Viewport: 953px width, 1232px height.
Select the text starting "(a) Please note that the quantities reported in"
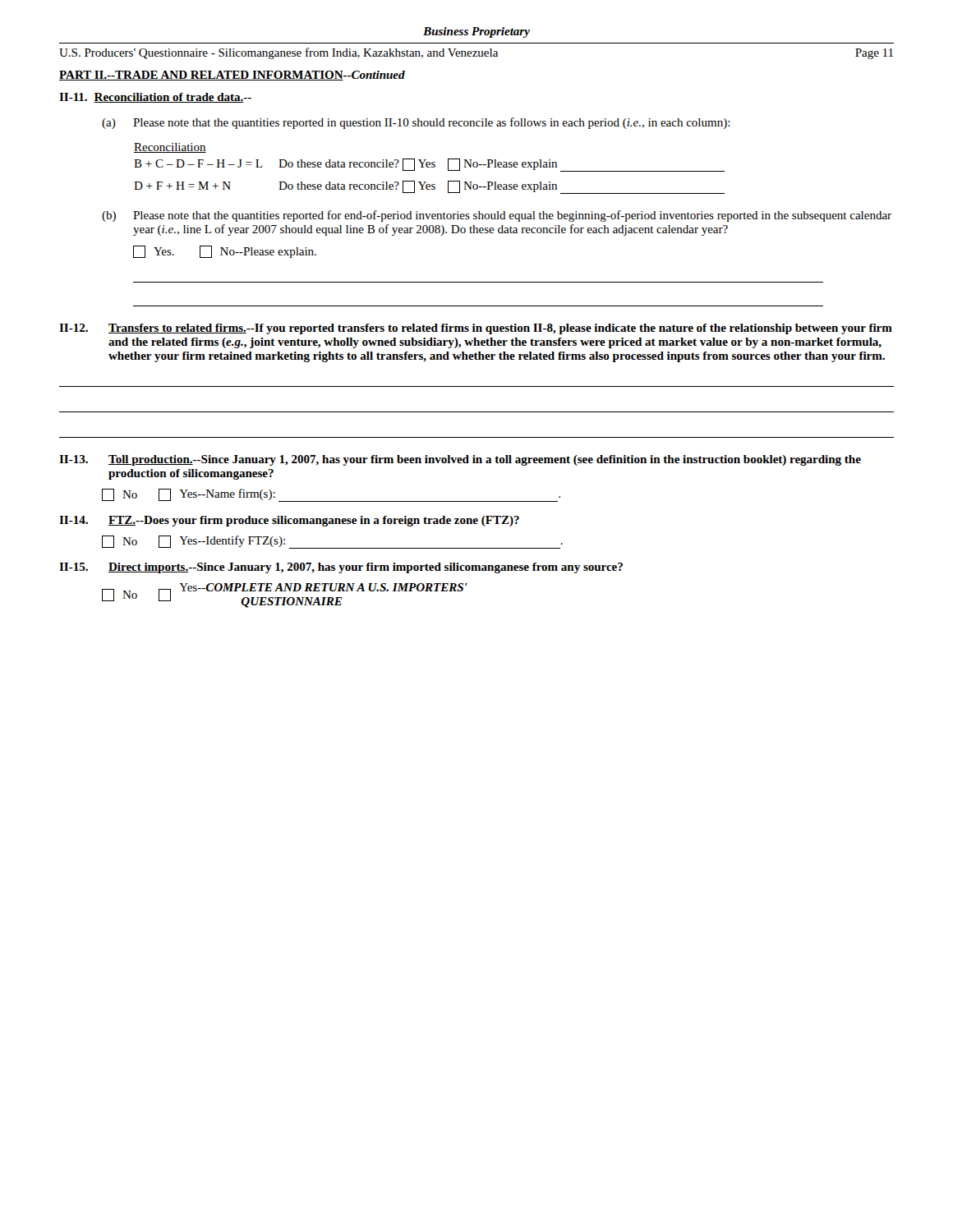point(416,123)
